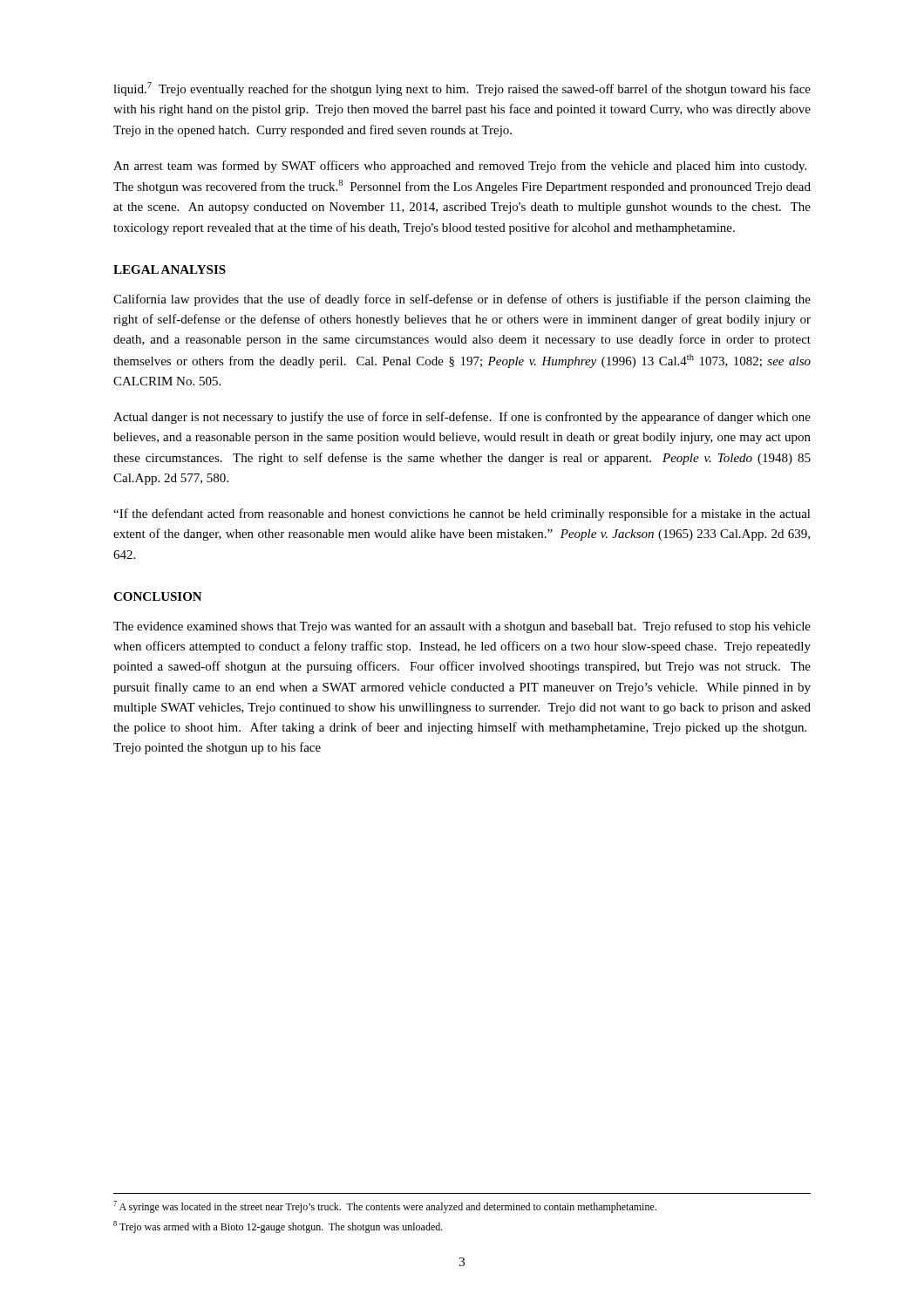This screenshot has height=1308, width=924.
Task: Select the passage starting "An arrest team was formed"
Action: point(462,196)
